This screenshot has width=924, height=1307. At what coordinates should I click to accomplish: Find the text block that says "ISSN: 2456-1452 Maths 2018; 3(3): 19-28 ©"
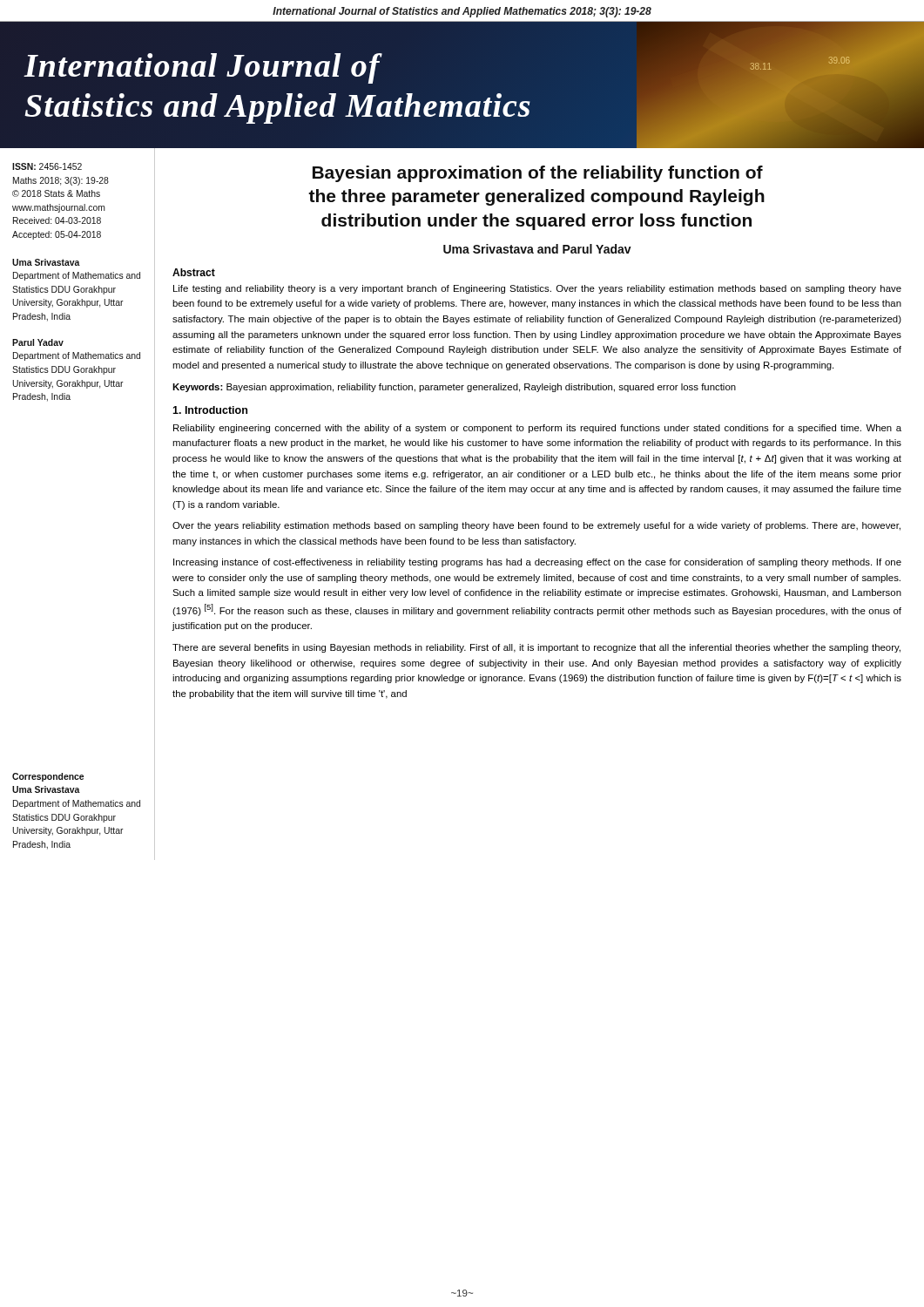[60, 201]
